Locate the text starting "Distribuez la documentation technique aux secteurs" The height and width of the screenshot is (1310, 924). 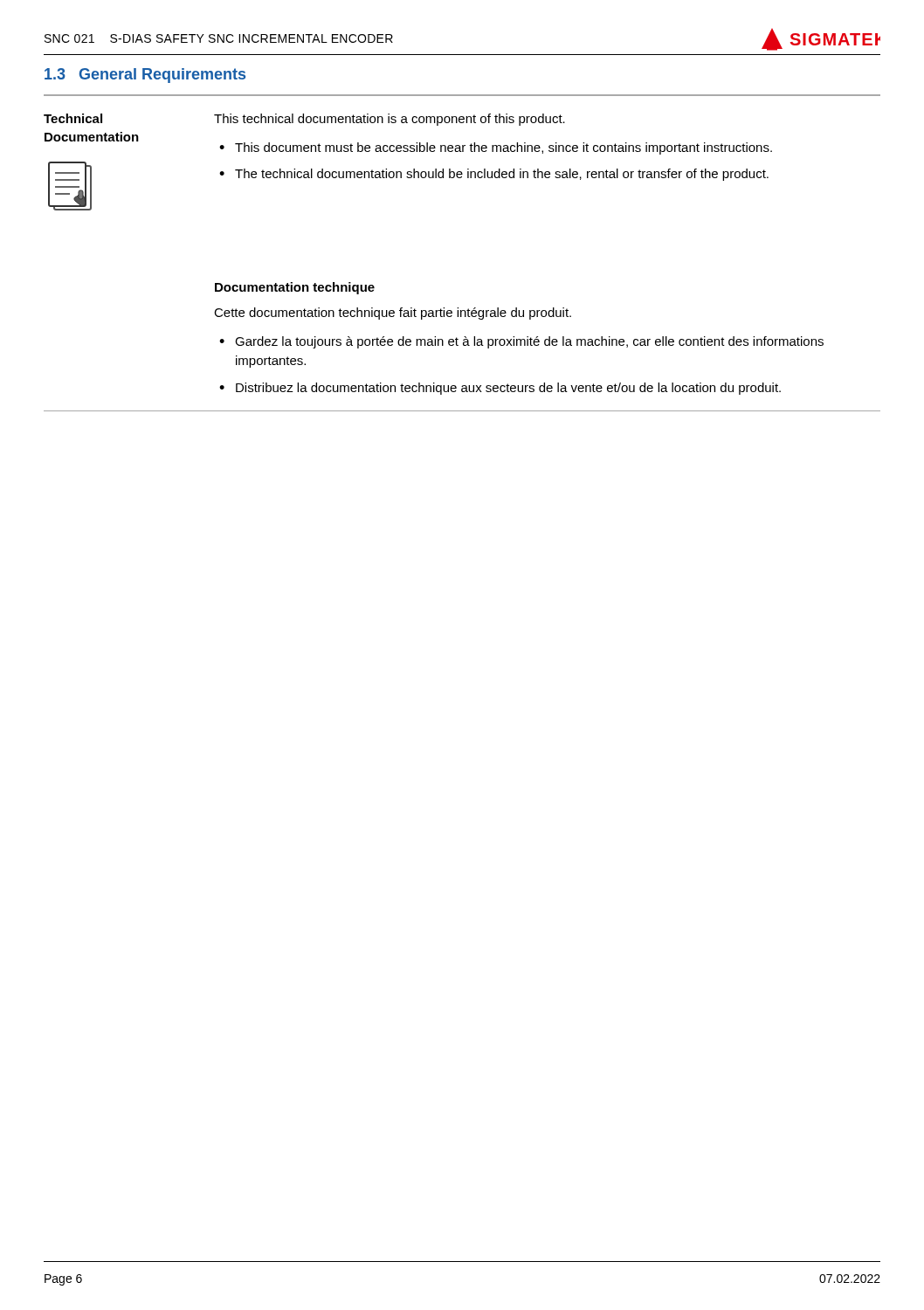(508, 387)
